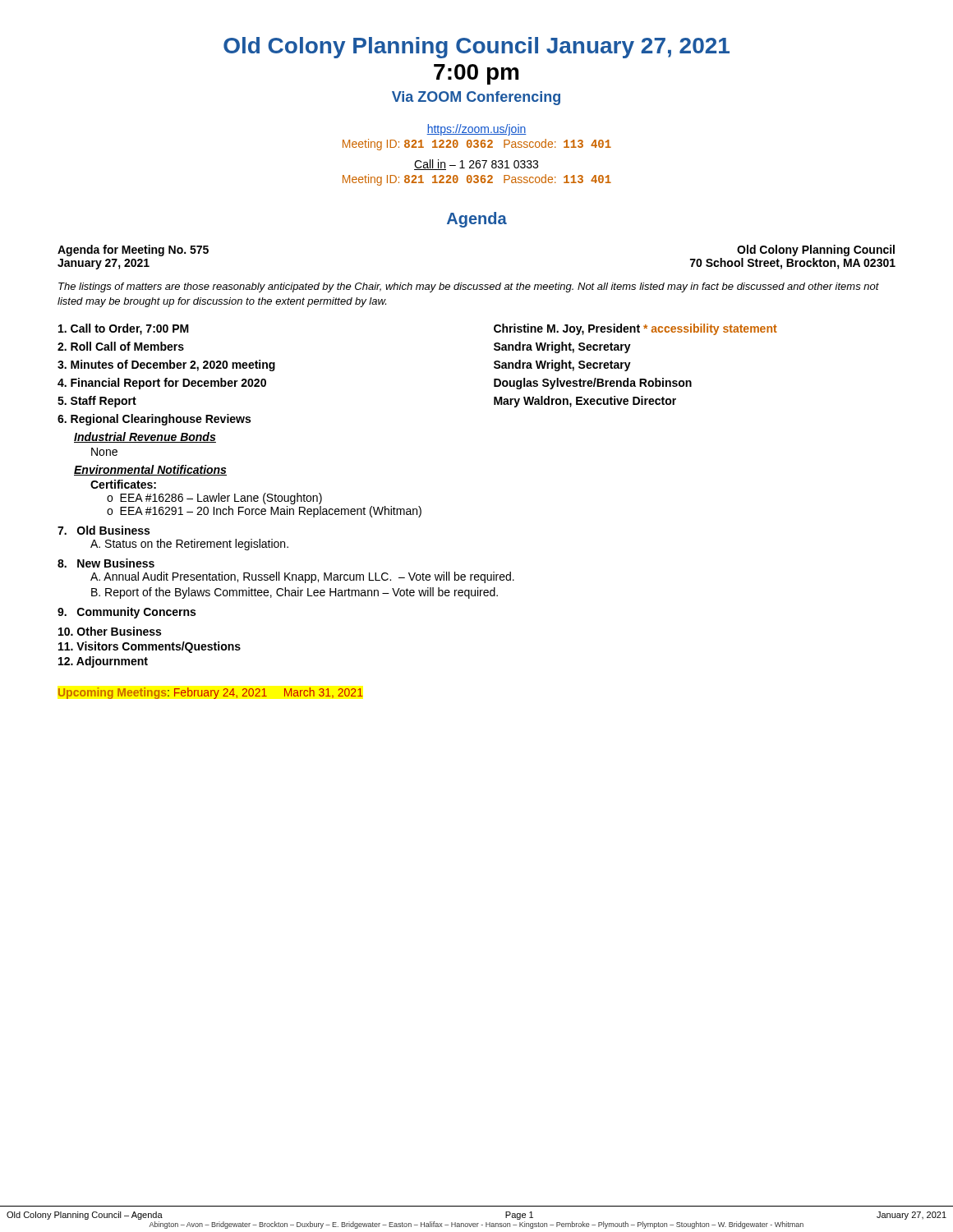Click on the element starting "7. Old Business A. Status on the Retirement"
Image resolution: width=953 pixels, height=1232 pixels.
104,530
